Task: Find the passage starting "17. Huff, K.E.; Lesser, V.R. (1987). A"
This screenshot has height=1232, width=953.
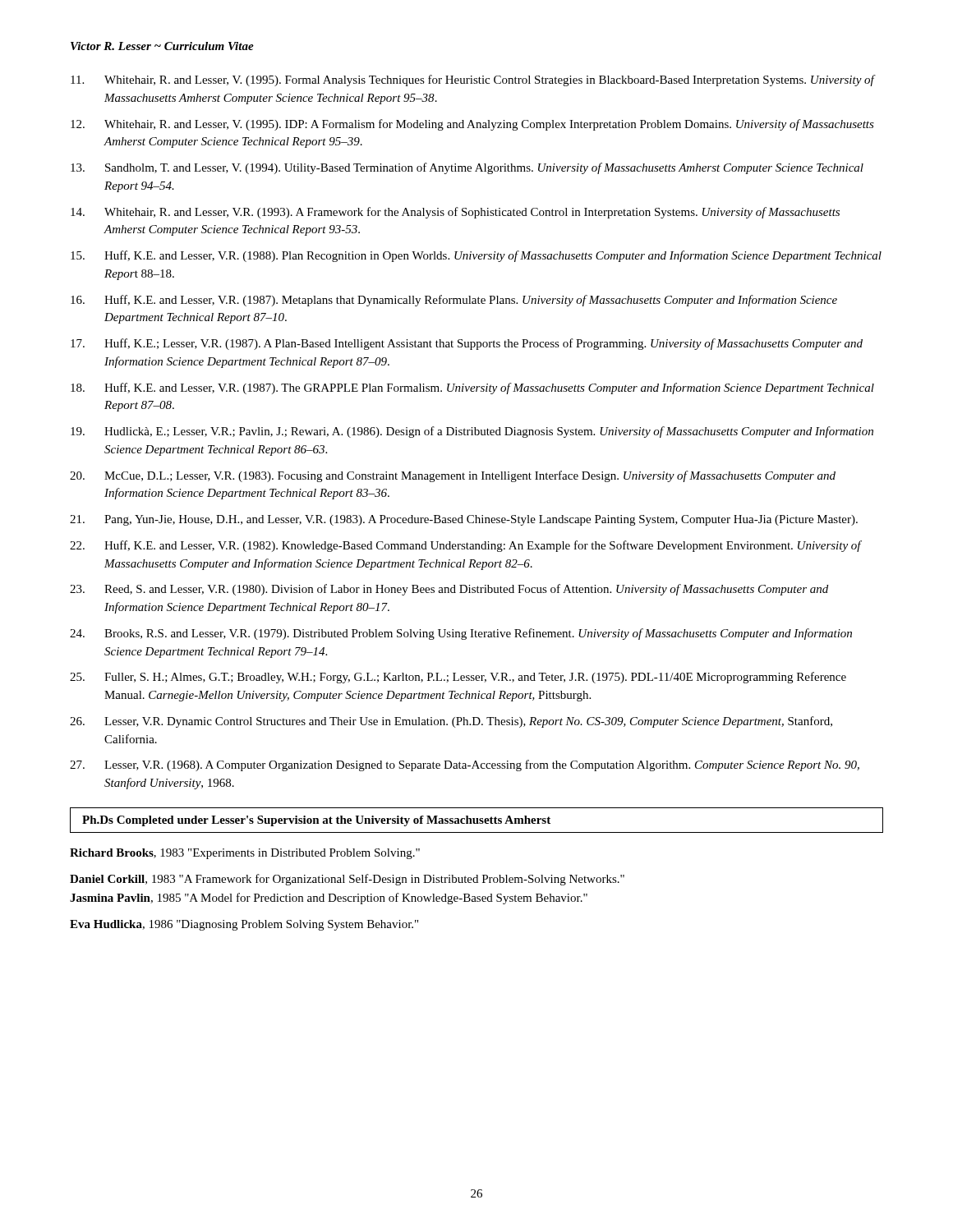Action: 476,353
